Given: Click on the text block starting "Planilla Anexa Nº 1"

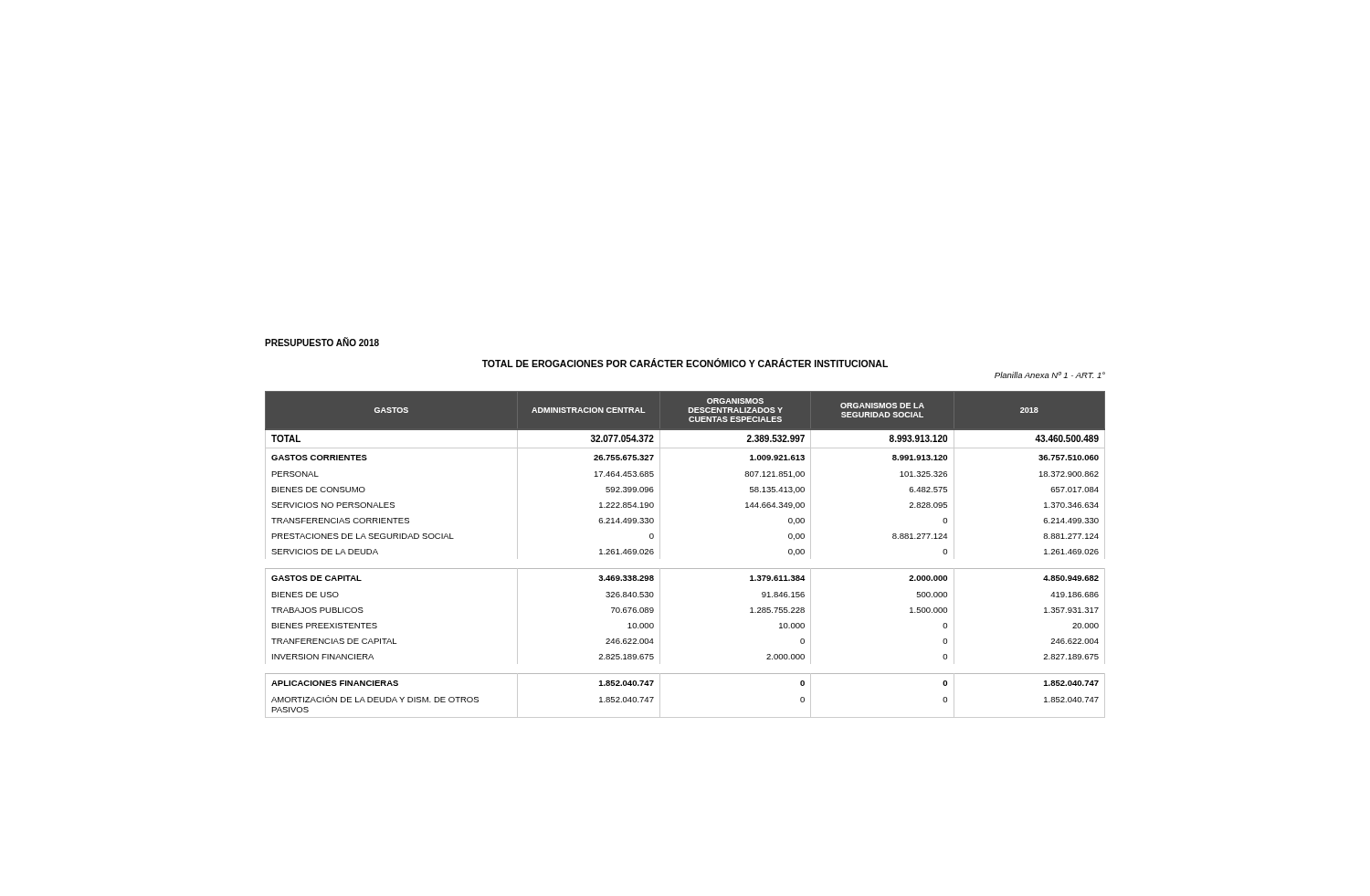Looking at the screenshot, I should point(1050,375).
